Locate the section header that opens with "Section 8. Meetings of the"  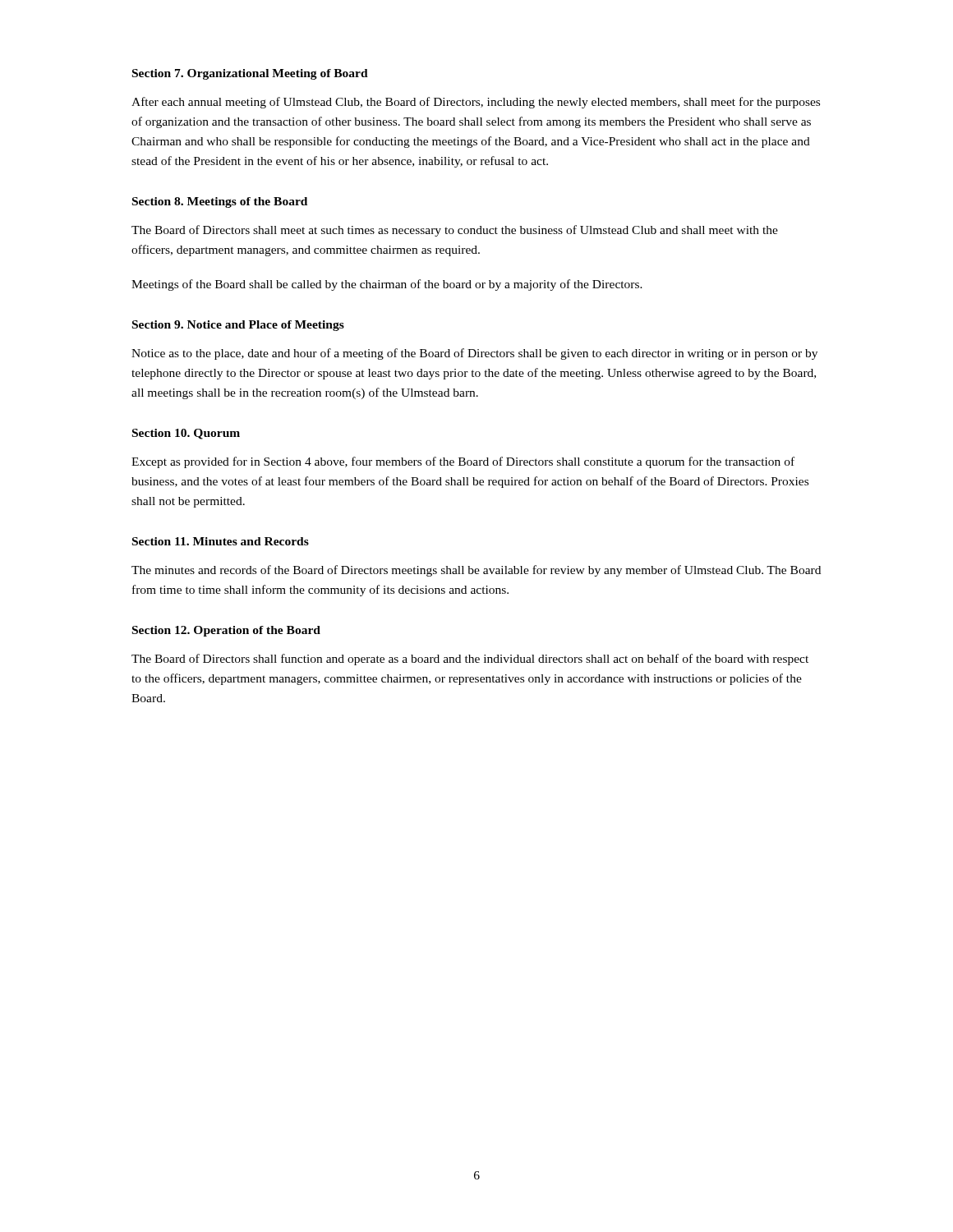pyautogui.click(x=220, y=201)
